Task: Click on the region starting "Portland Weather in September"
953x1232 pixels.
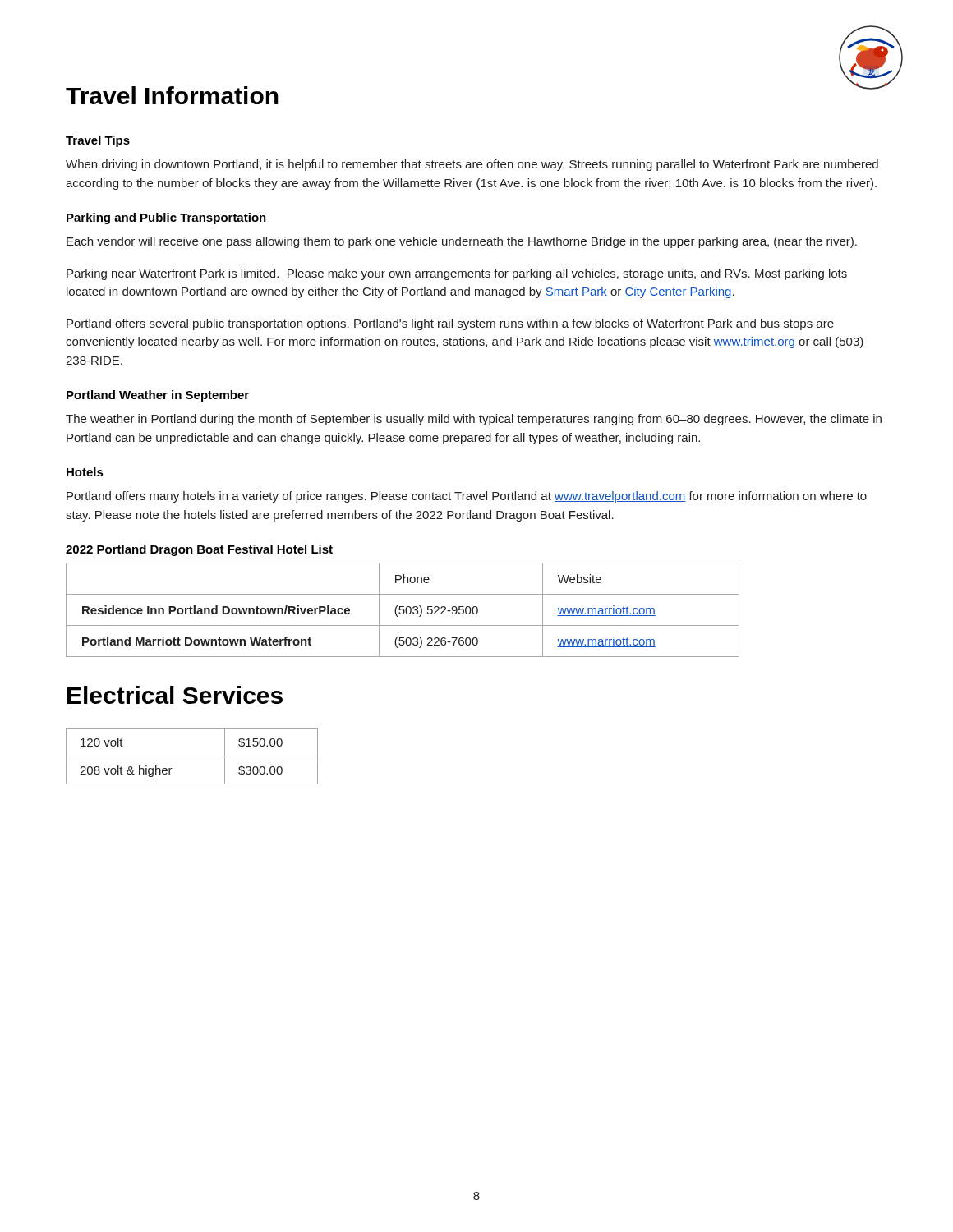Action: point(158,396)
